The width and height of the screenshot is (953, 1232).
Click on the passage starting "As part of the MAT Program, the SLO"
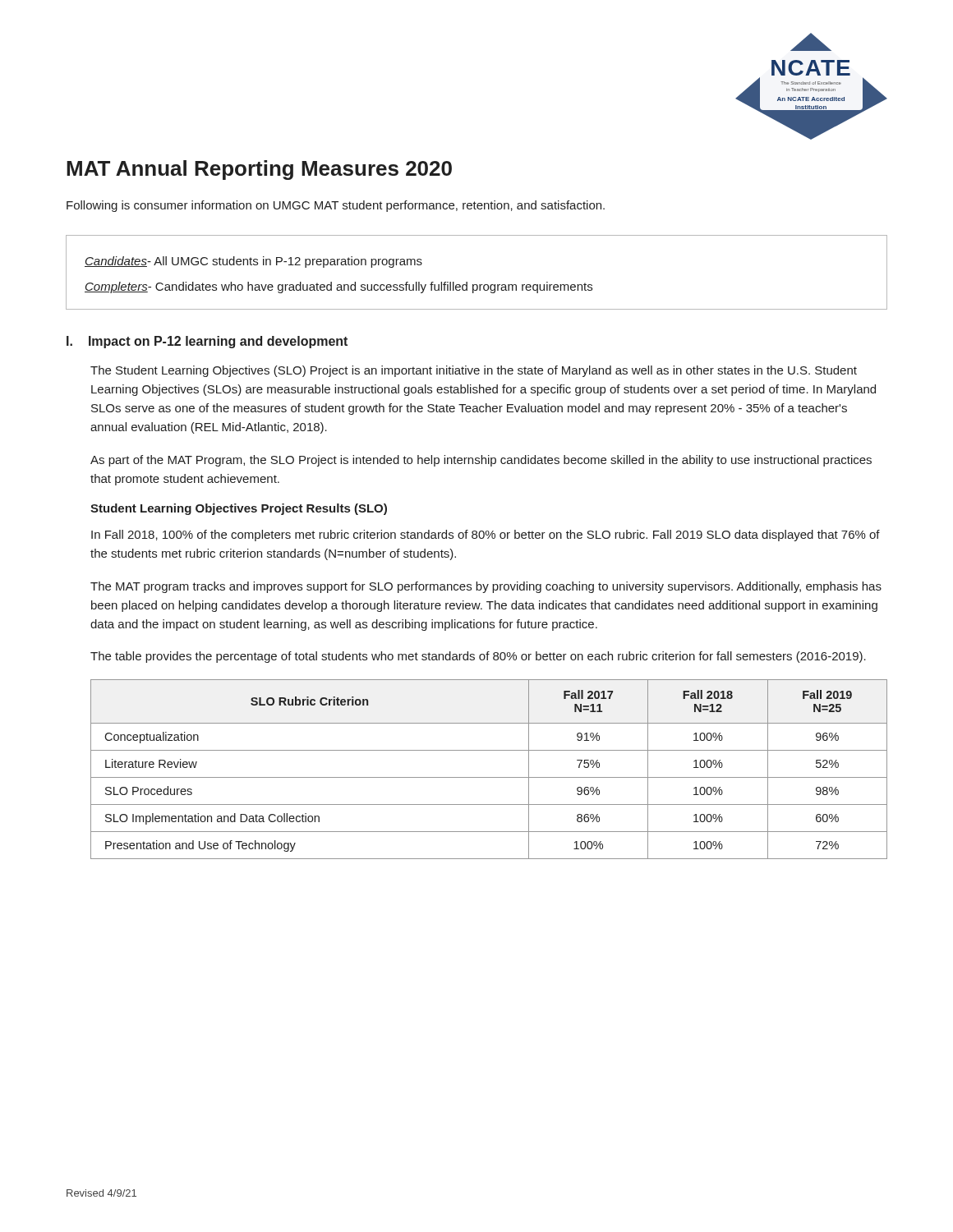click(x=481, y=469)
